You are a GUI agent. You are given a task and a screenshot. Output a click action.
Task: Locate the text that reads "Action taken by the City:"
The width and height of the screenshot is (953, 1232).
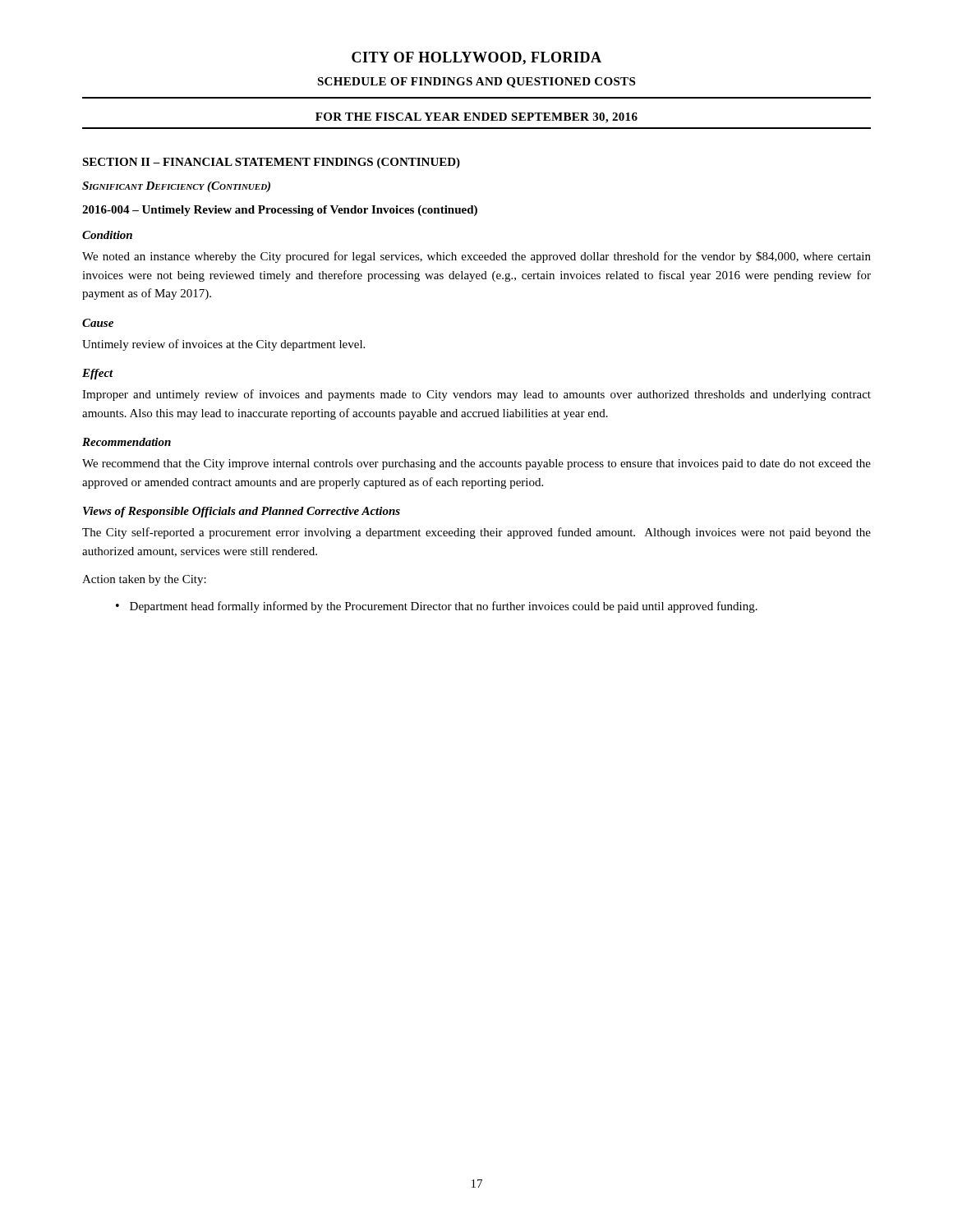coord(144,579)
